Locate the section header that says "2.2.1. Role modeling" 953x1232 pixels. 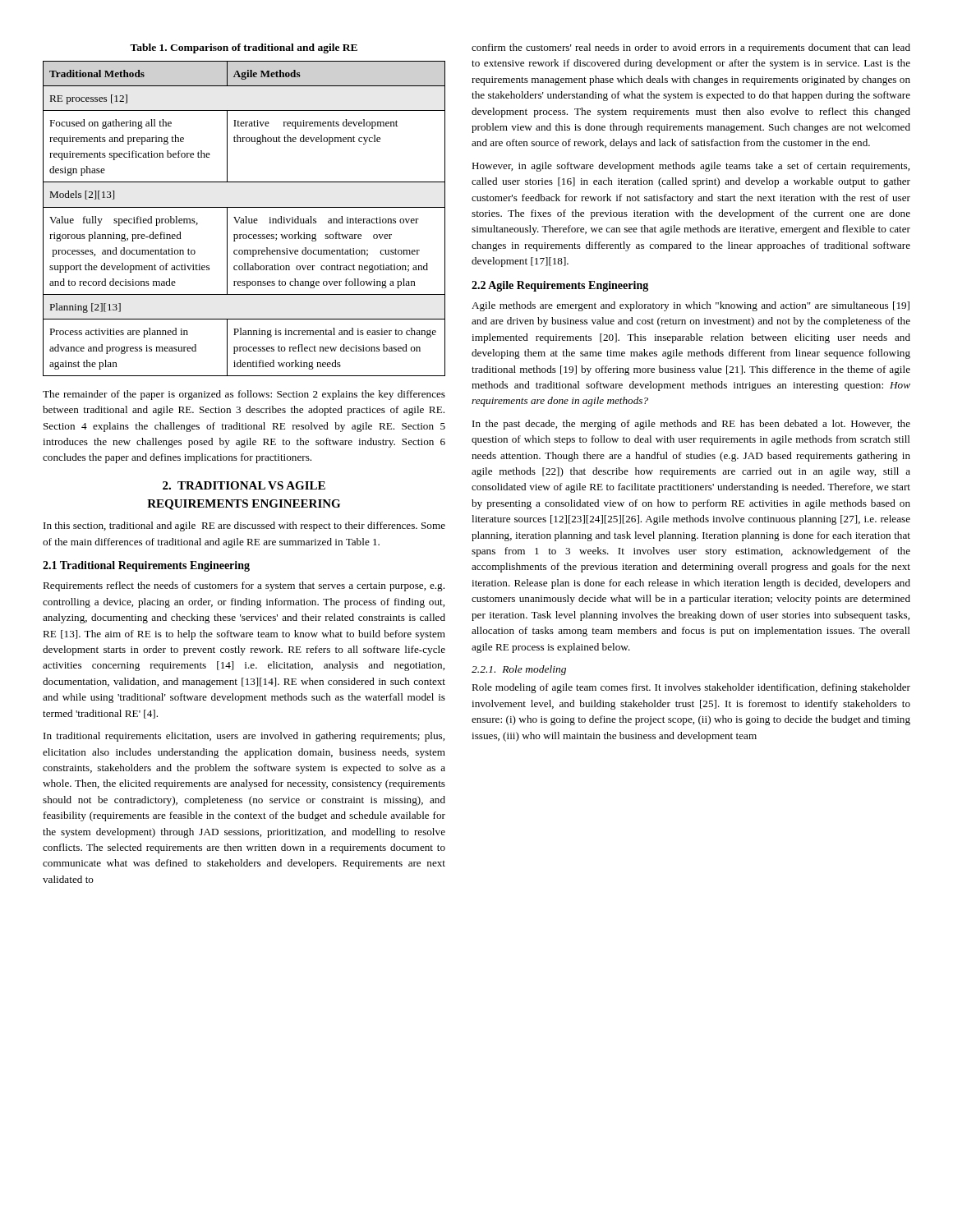(x=519, y=669)
